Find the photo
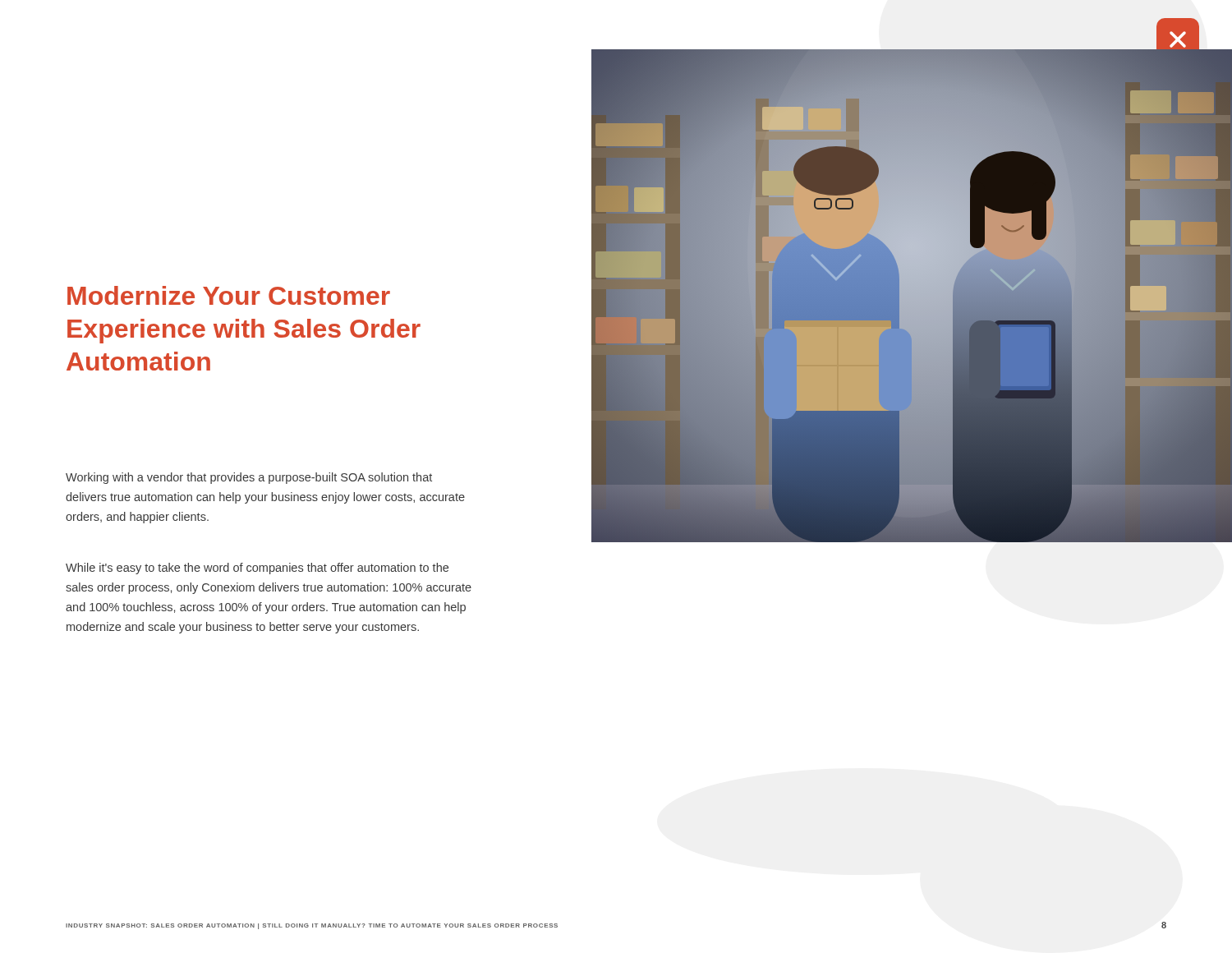 [912, 296]
